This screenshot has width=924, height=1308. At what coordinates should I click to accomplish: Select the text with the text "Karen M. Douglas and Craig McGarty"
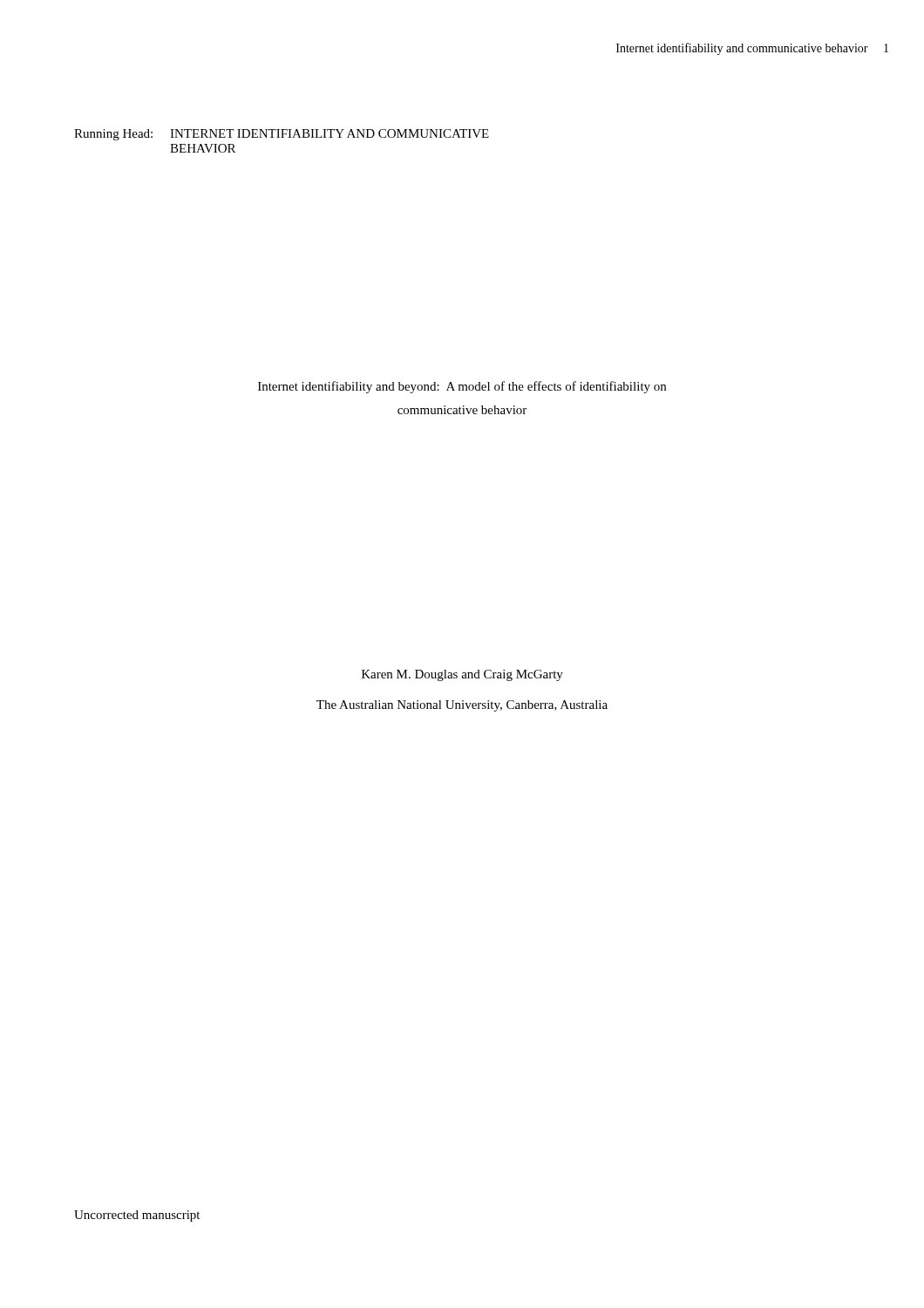pyautogui.click(x=462, y=674)
